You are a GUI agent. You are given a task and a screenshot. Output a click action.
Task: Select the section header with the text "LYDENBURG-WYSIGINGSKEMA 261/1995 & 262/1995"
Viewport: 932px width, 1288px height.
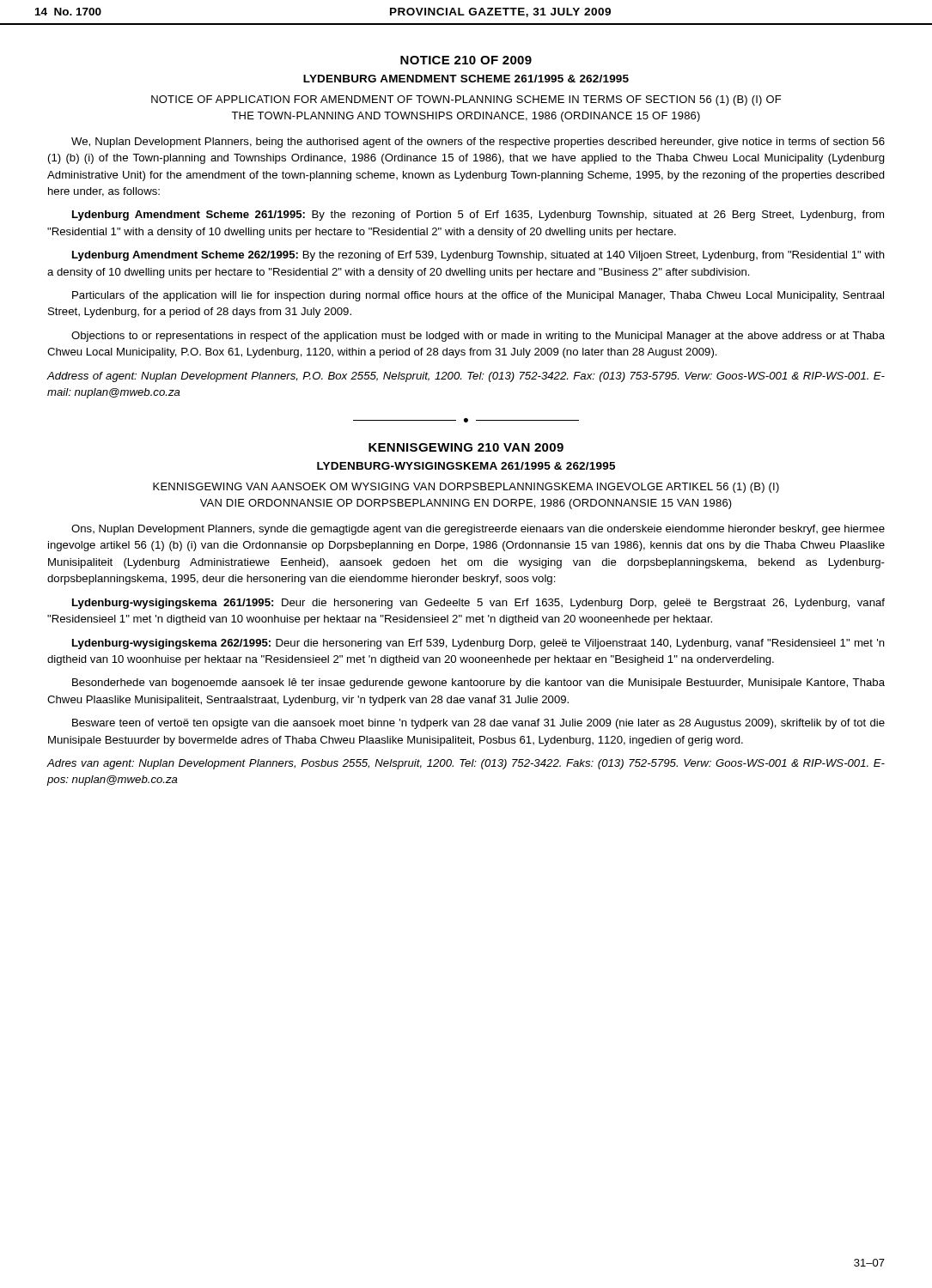point(466,466)
